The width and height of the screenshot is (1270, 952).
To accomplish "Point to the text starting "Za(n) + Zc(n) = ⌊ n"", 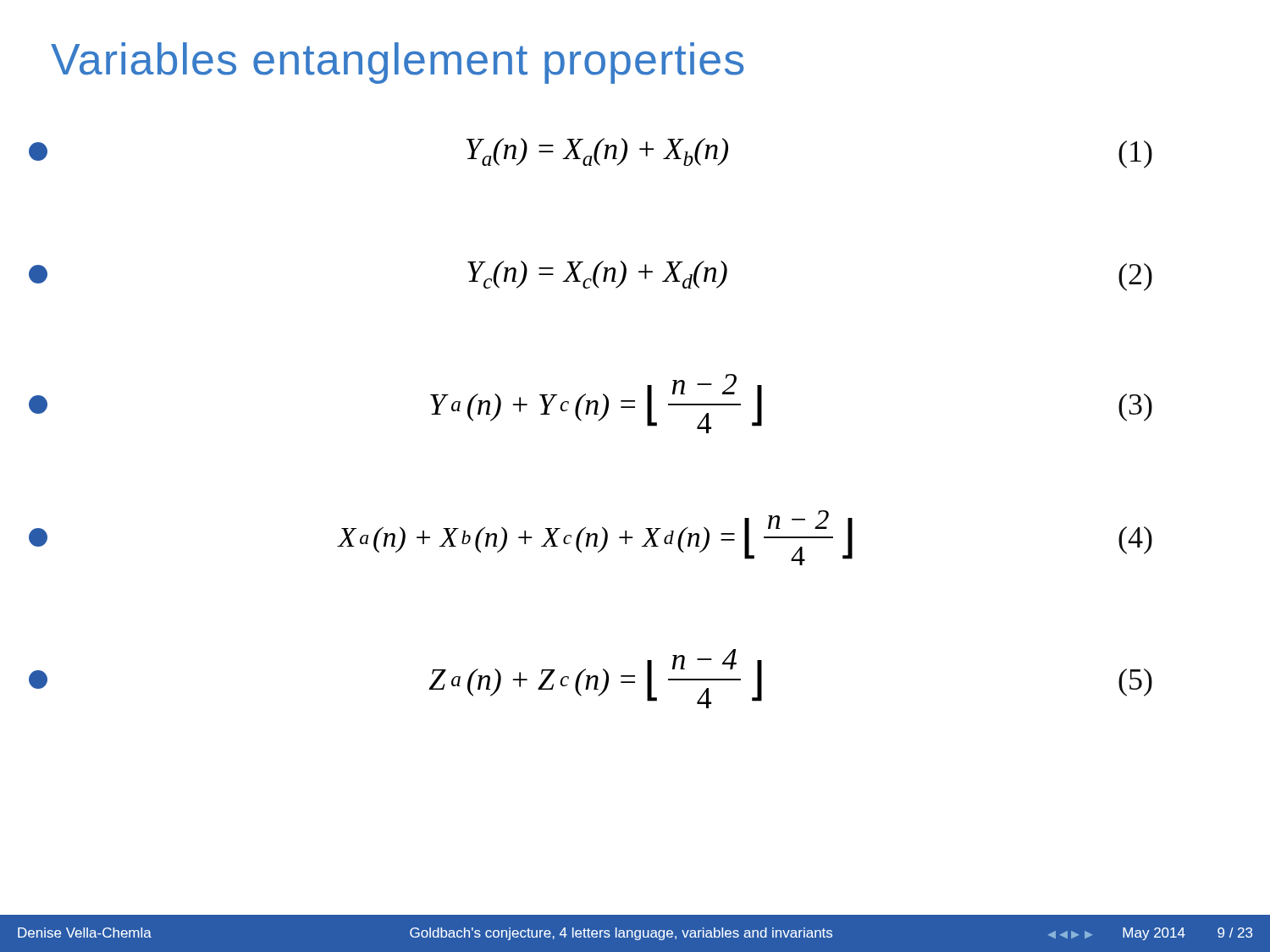I will coord(610,679).
